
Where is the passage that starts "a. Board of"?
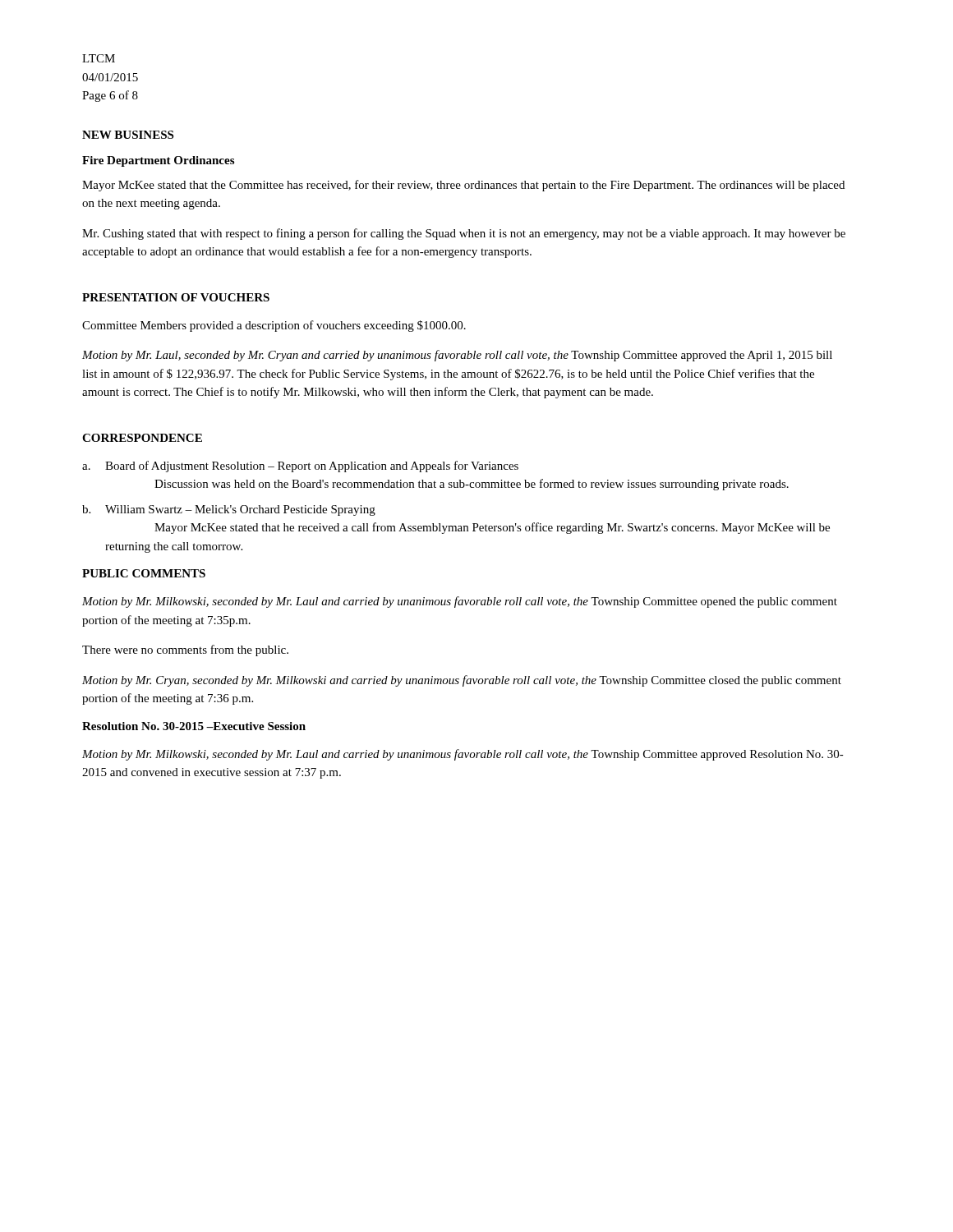[x=464, y=475]
